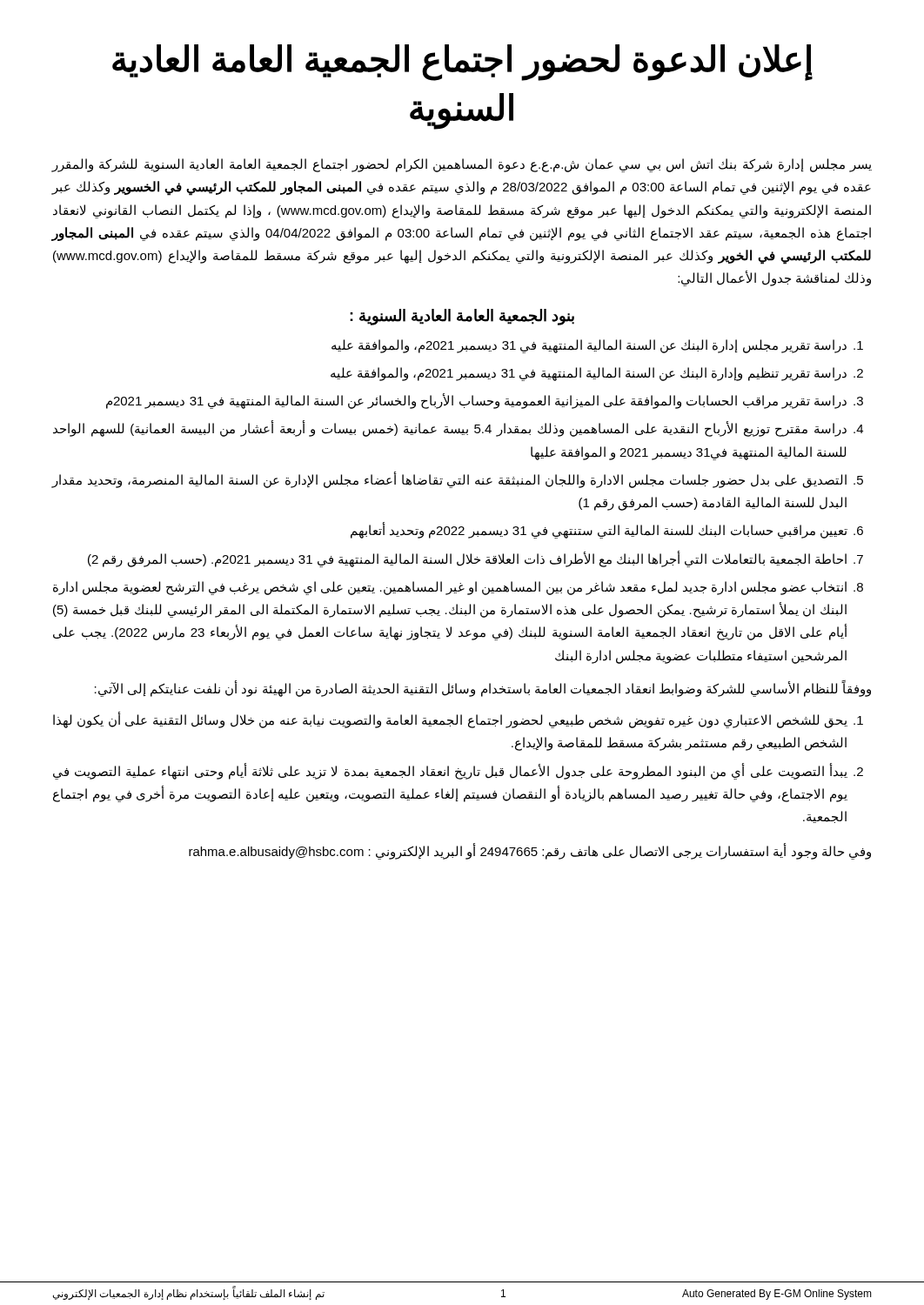Image resolution: width=924 pixels, height=1305 pixels.
Task: Click on the passage starting "احاطة الجمعية بالتعاملات التي أجراها"
Action: (x=462, y=559)
